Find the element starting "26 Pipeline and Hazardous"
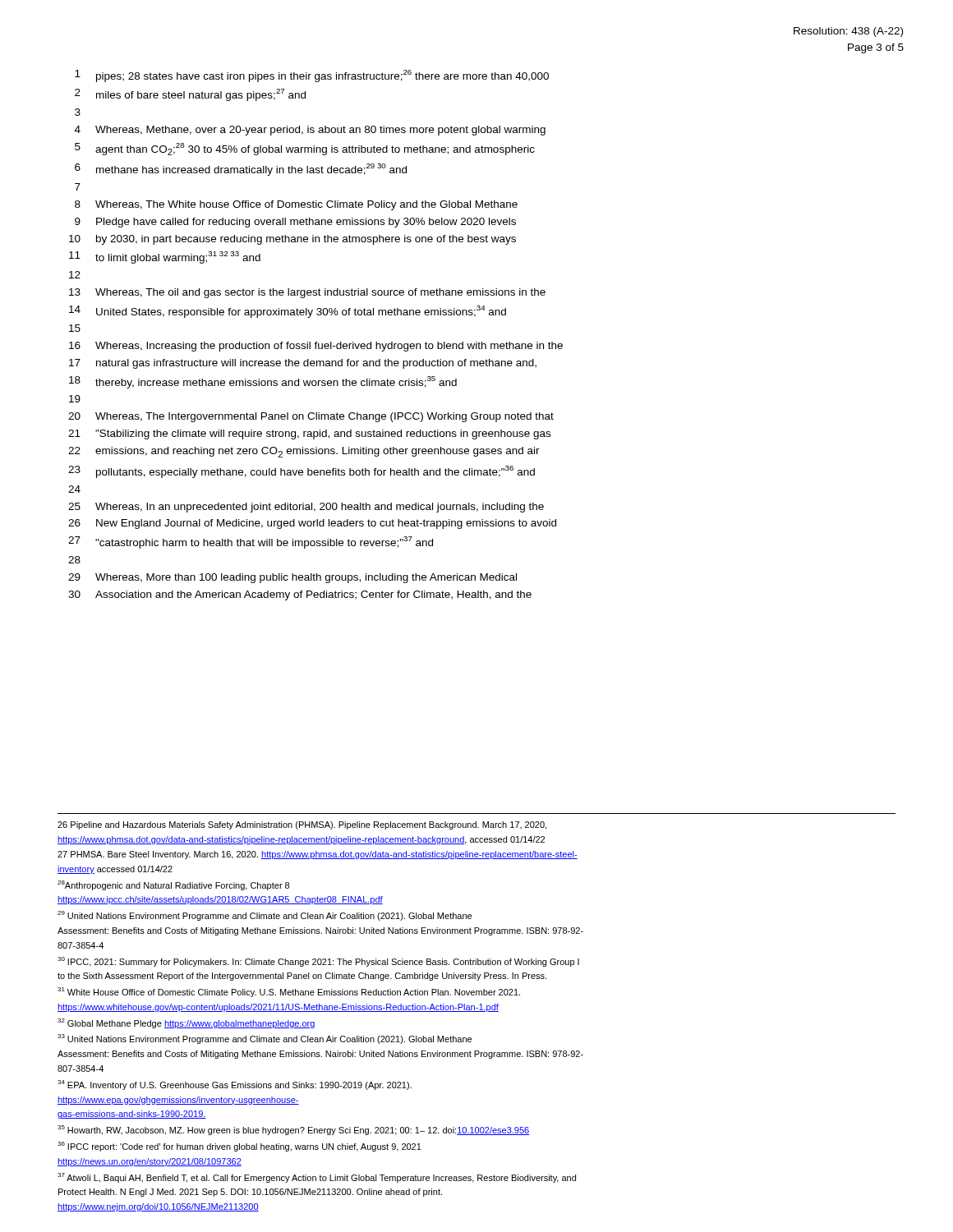953x1232 pixels. (476, 1016)
